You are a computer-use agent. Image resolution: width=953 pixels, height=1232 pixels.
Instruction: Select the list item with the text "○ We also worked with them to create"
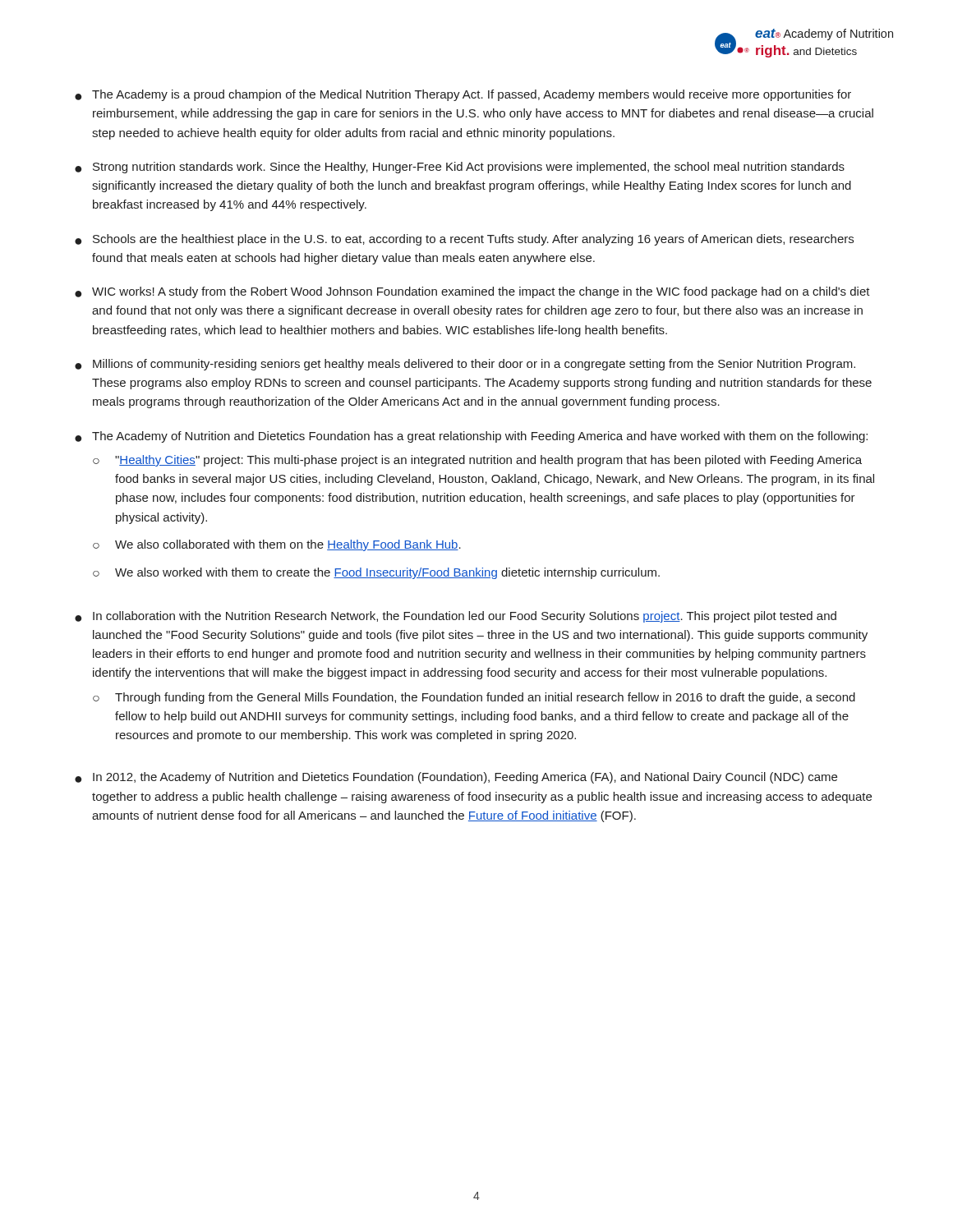pos(486,573)
